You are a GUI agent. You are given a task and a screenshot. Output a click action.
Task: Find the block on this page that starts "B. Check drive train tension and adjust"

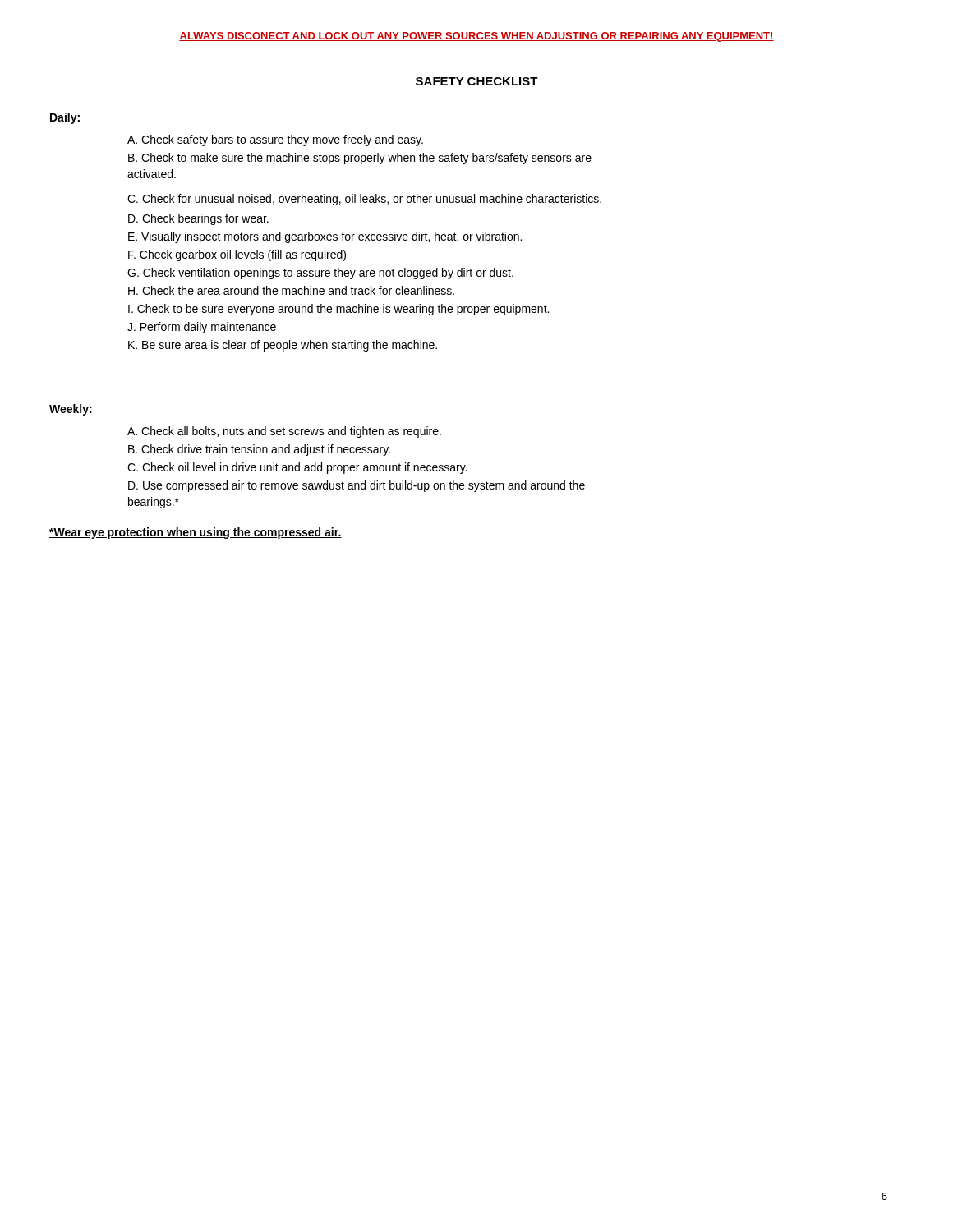tap(259, 449)
